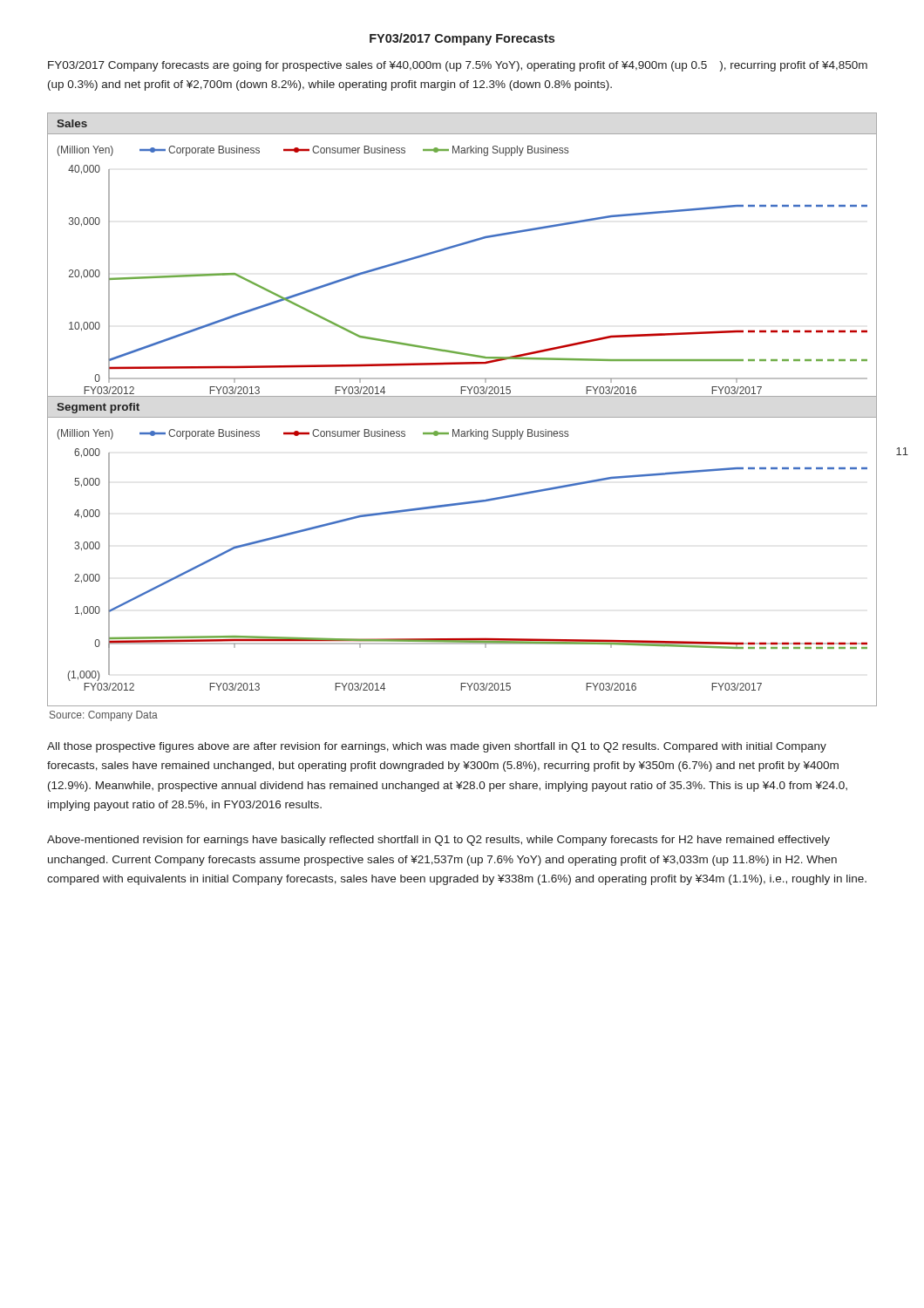Find the element starting "FY03/2017 Company forecasts are going for"

pos(457,74)
